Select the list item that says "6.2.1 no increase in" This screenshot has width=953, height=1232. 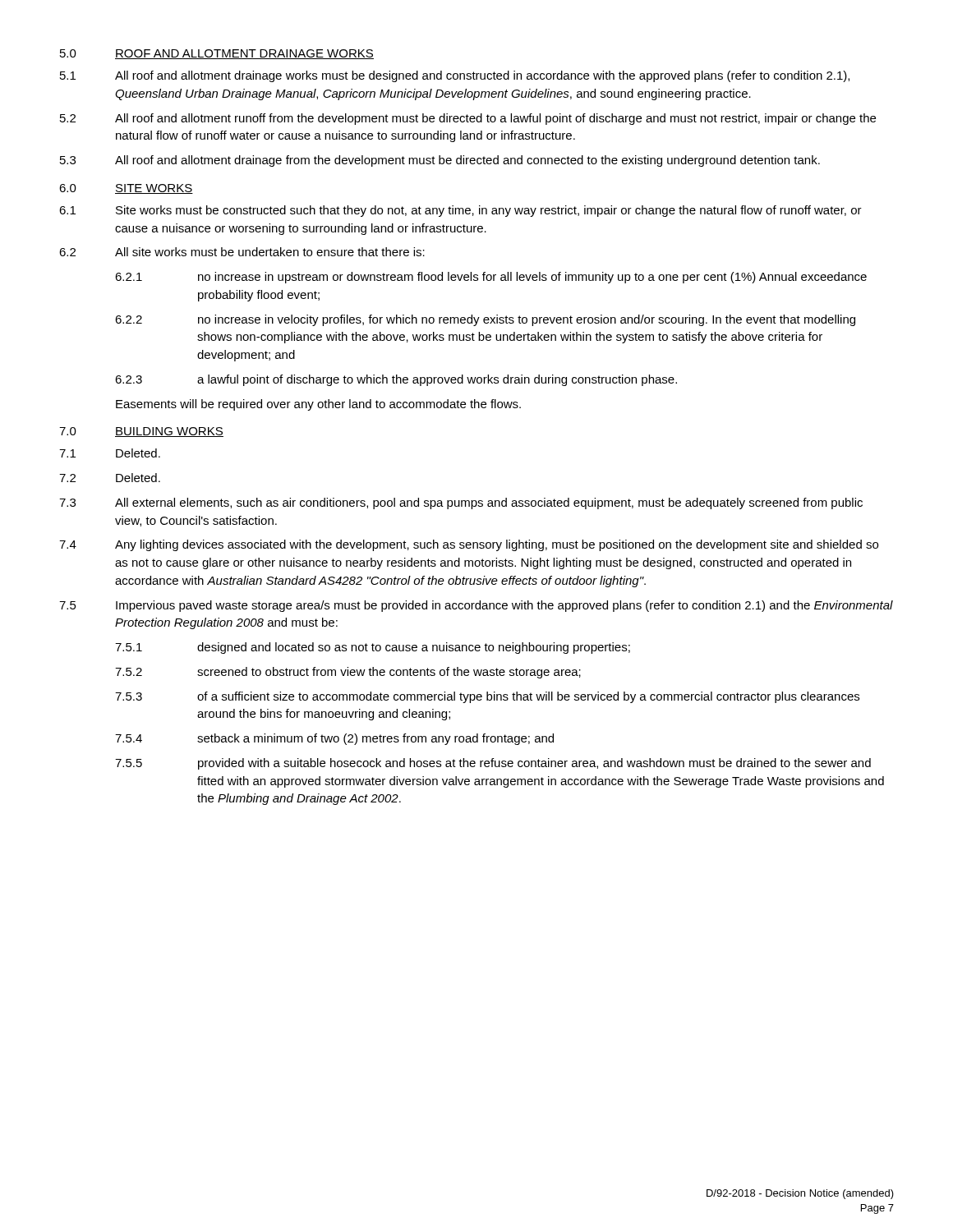click(x=504, y=286)
